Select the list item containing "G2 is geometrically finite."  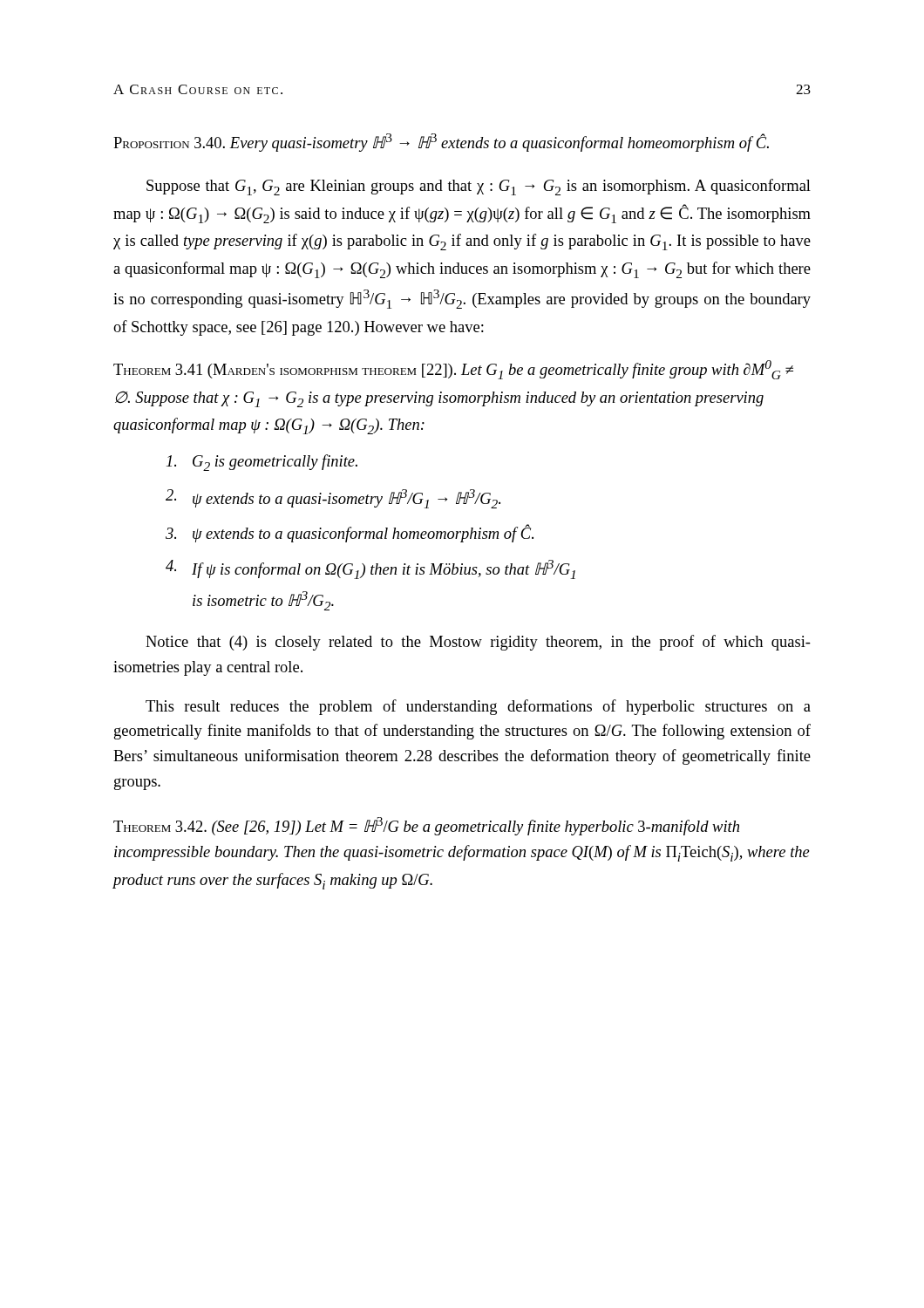pyautogui.click(x=262, y=463)
